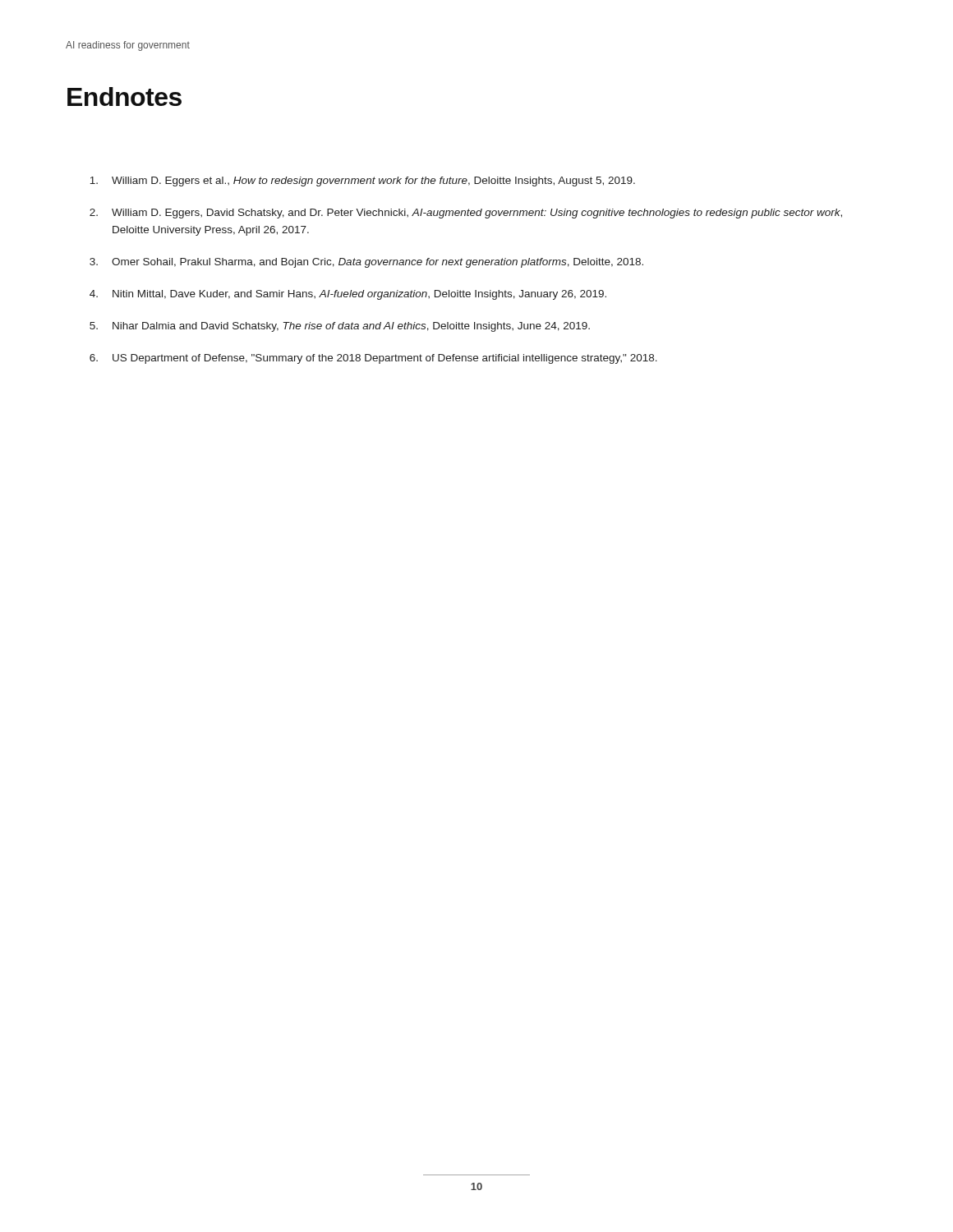Where is the passage that starts "6. US Department of Defense, "Summary of"?
Screen dimensions: 1232x953
tap(460, 358)
